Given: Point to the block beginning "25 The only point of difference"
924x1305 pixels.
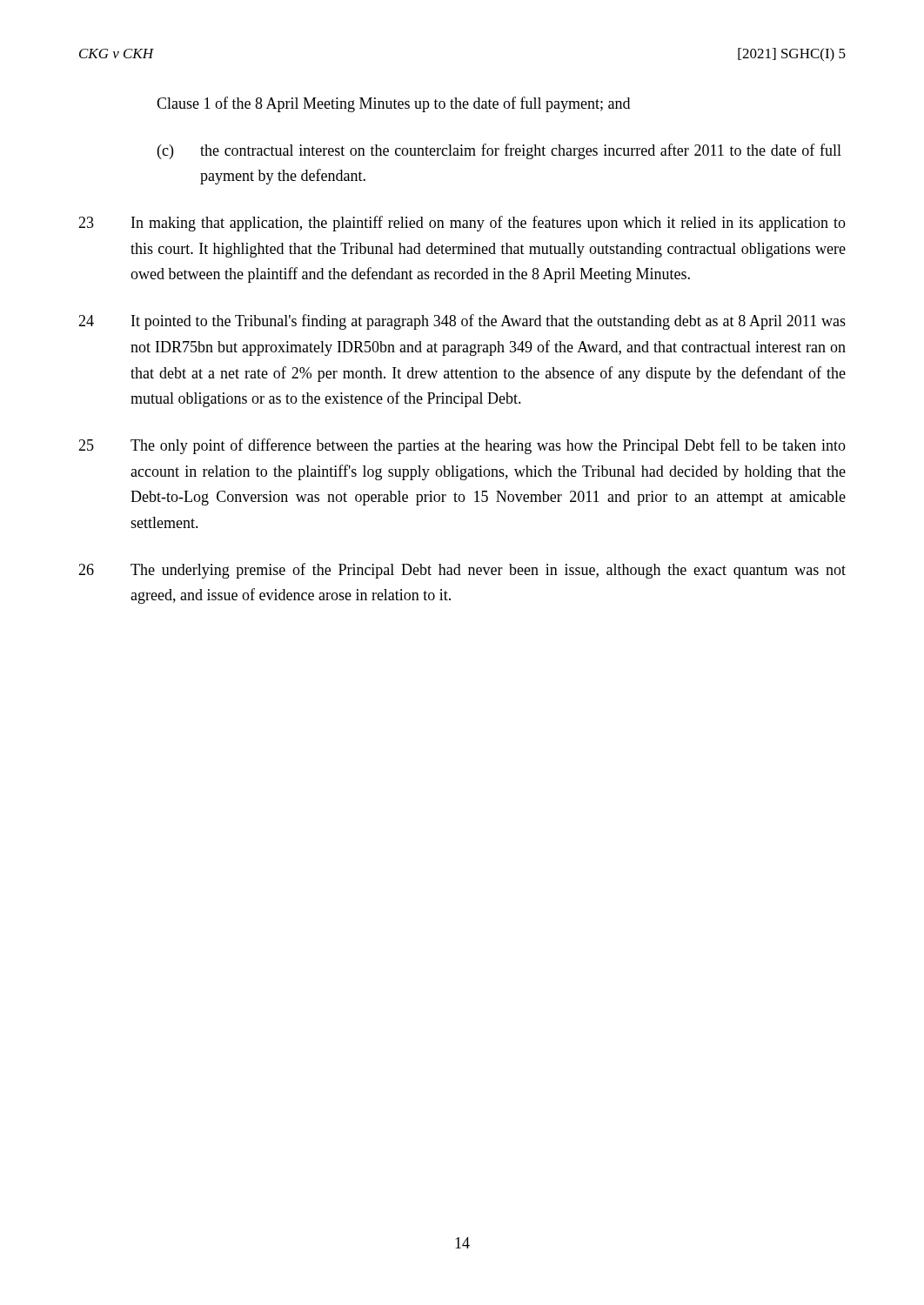Looking at the screenshot, I should [x=462, y=485].
